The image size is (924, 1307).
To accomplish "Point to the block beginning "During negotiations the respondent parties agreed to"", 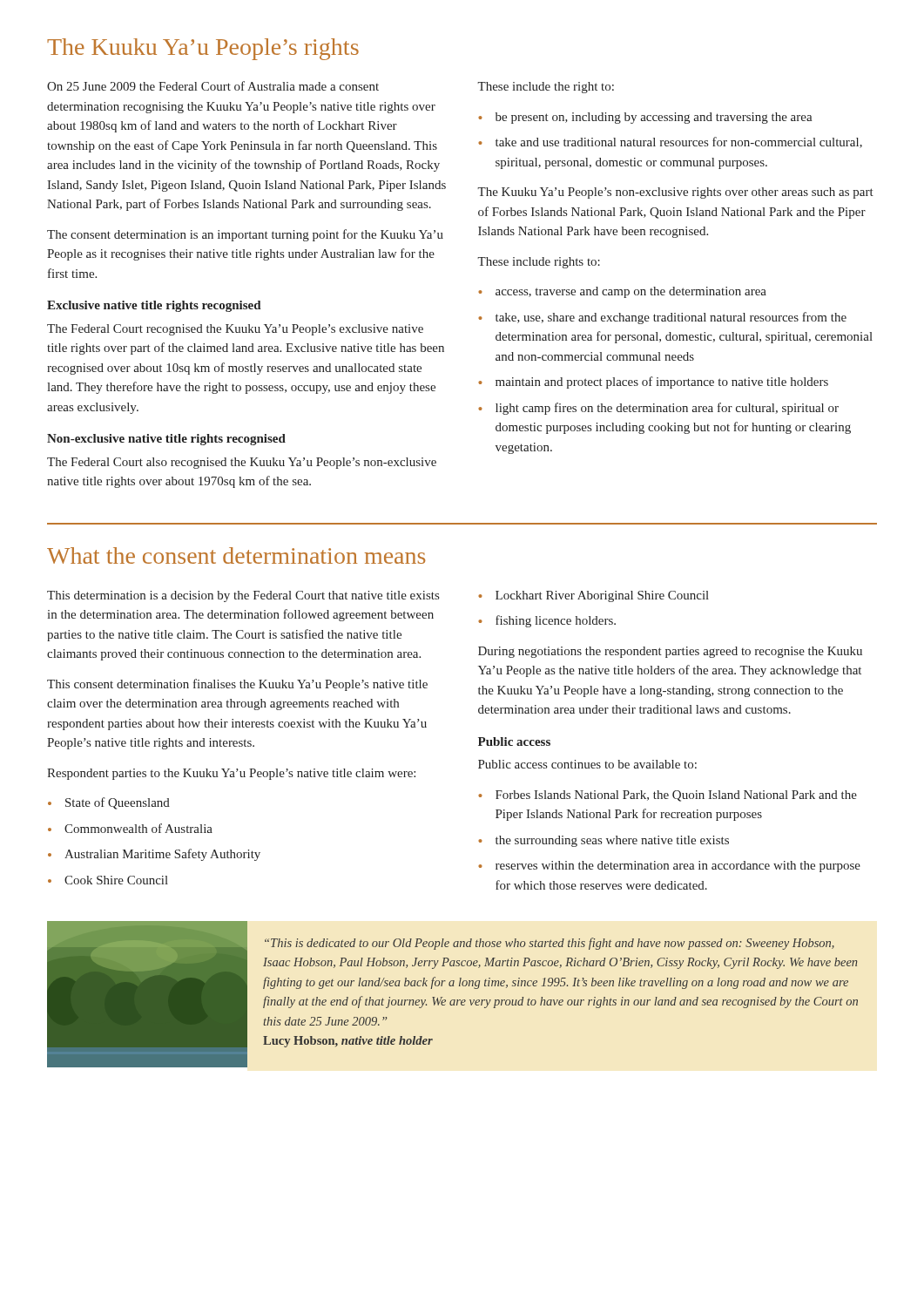I will (x=677, y=680).
